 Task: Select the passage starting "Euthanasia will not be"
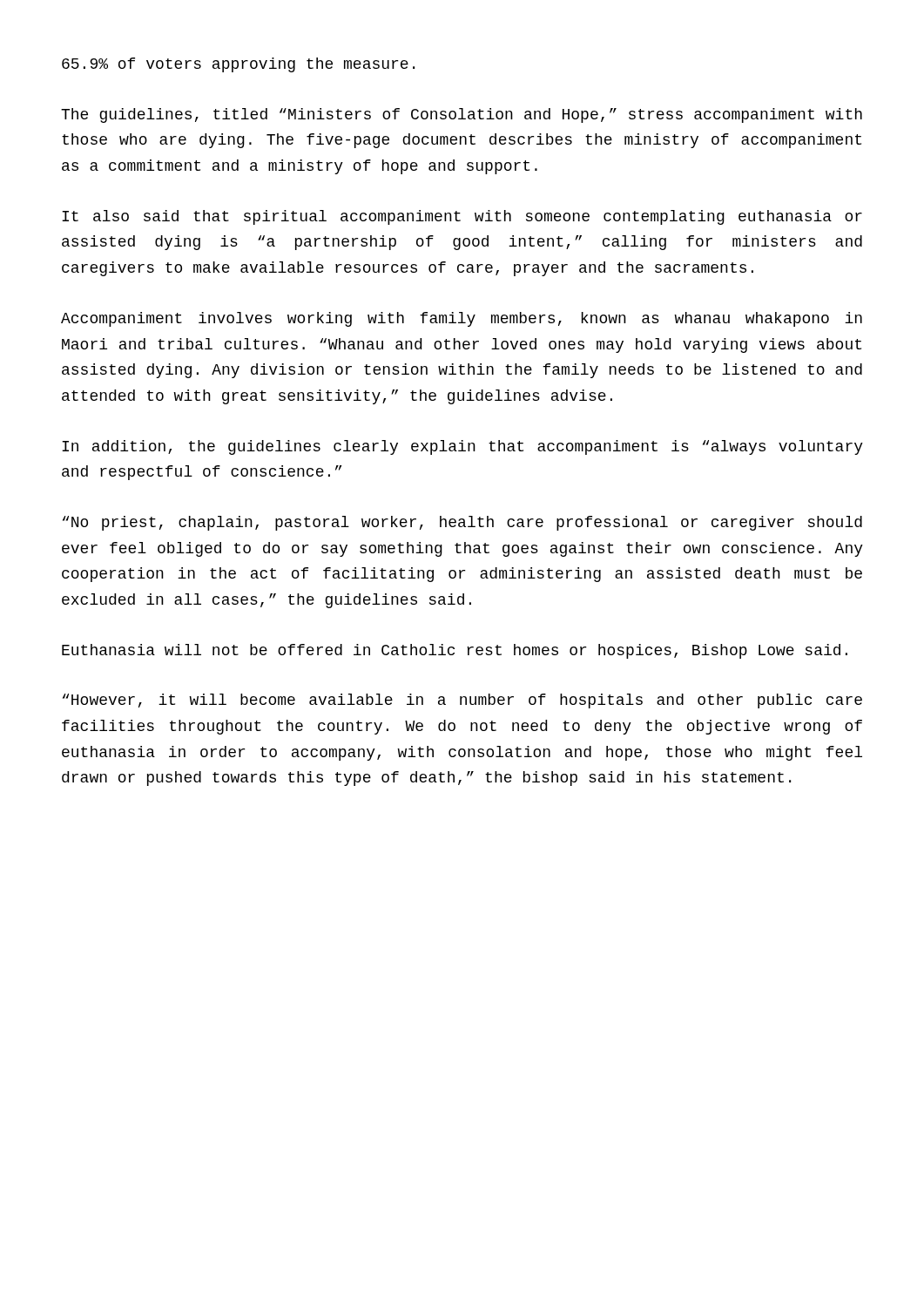456,651
